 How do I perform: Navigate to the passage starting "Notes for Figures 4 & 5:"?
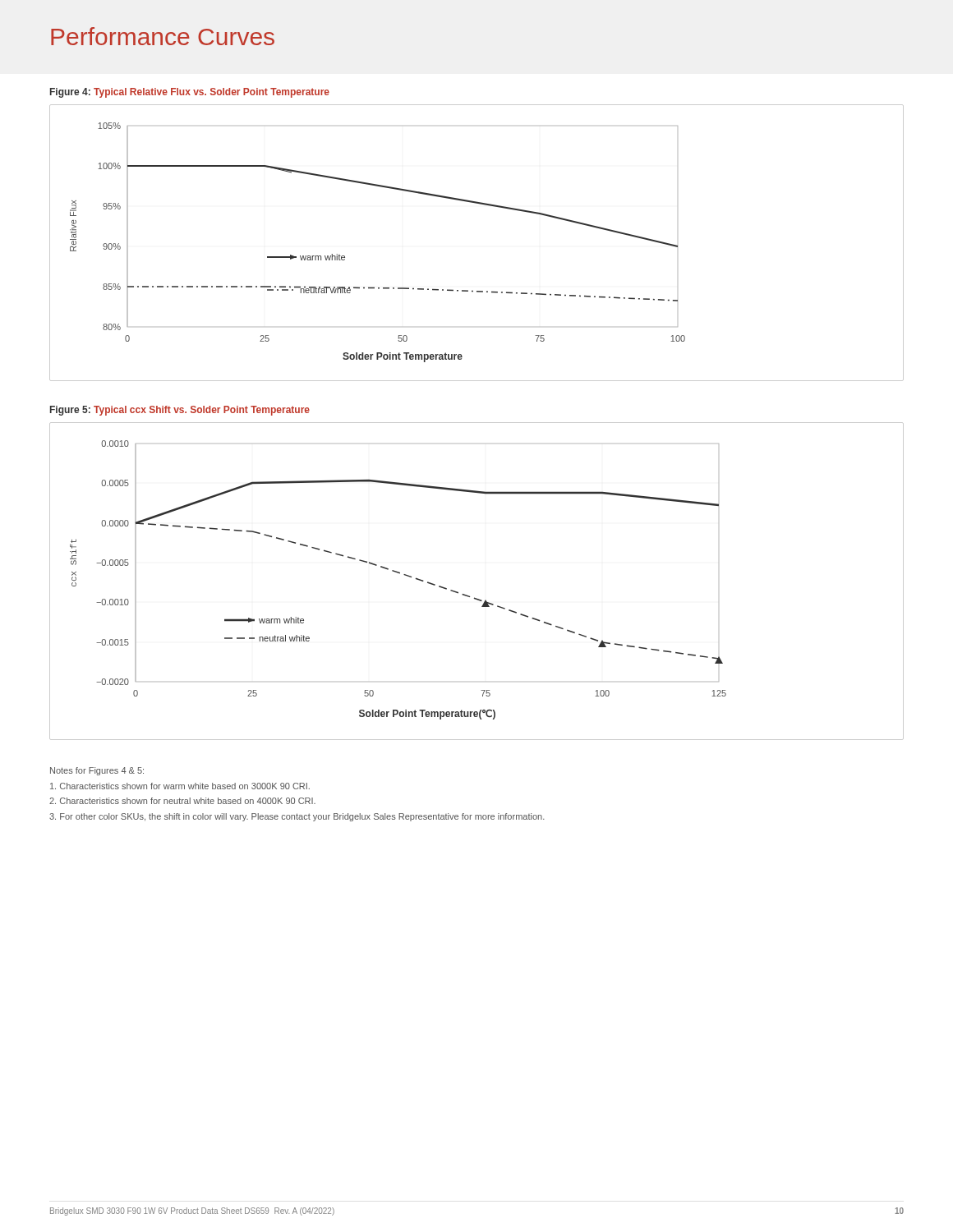(x=97, y=770)
